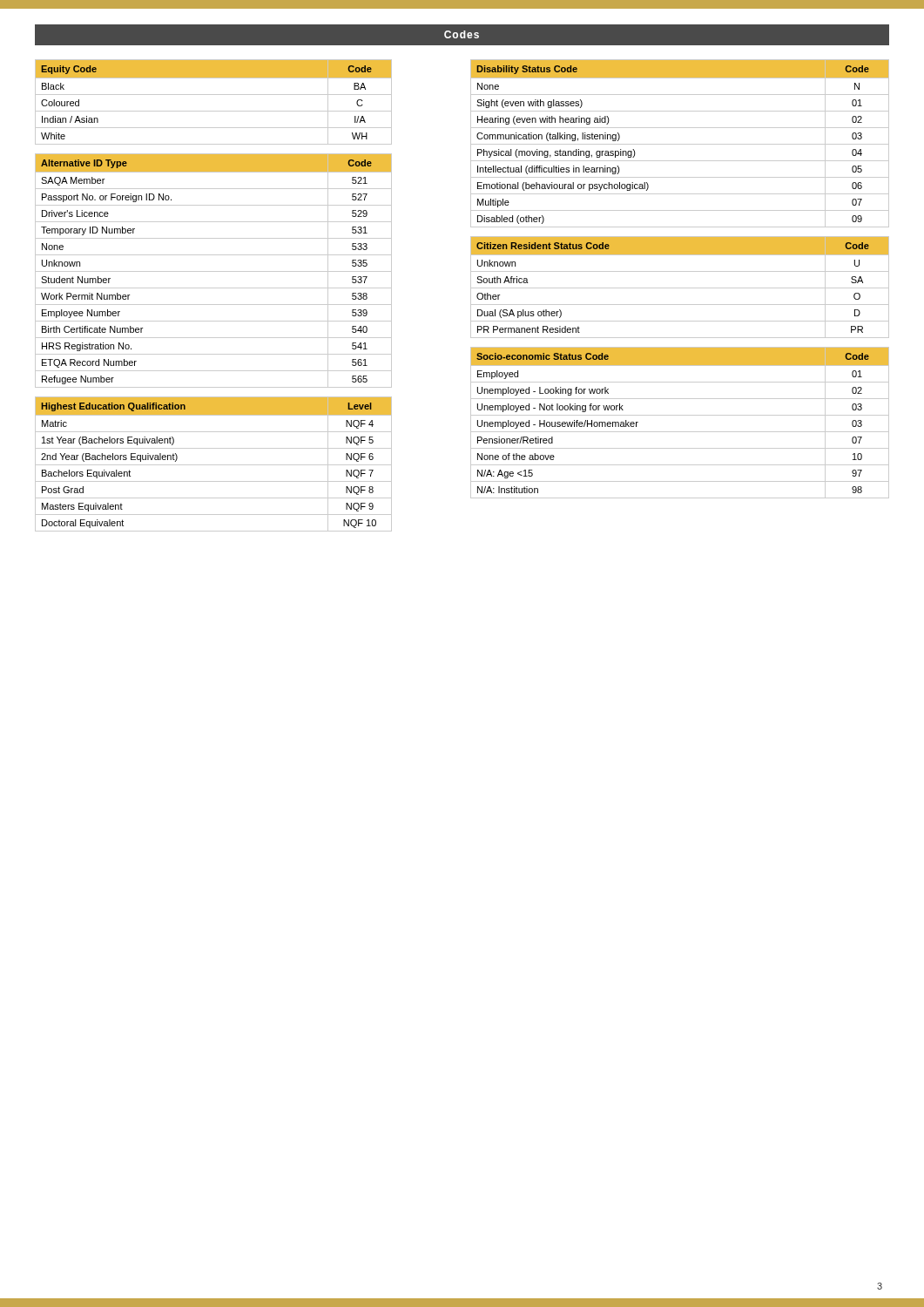Find the table that mentions "Equity Code"
924x1307 pixels.
coord(213,102)
